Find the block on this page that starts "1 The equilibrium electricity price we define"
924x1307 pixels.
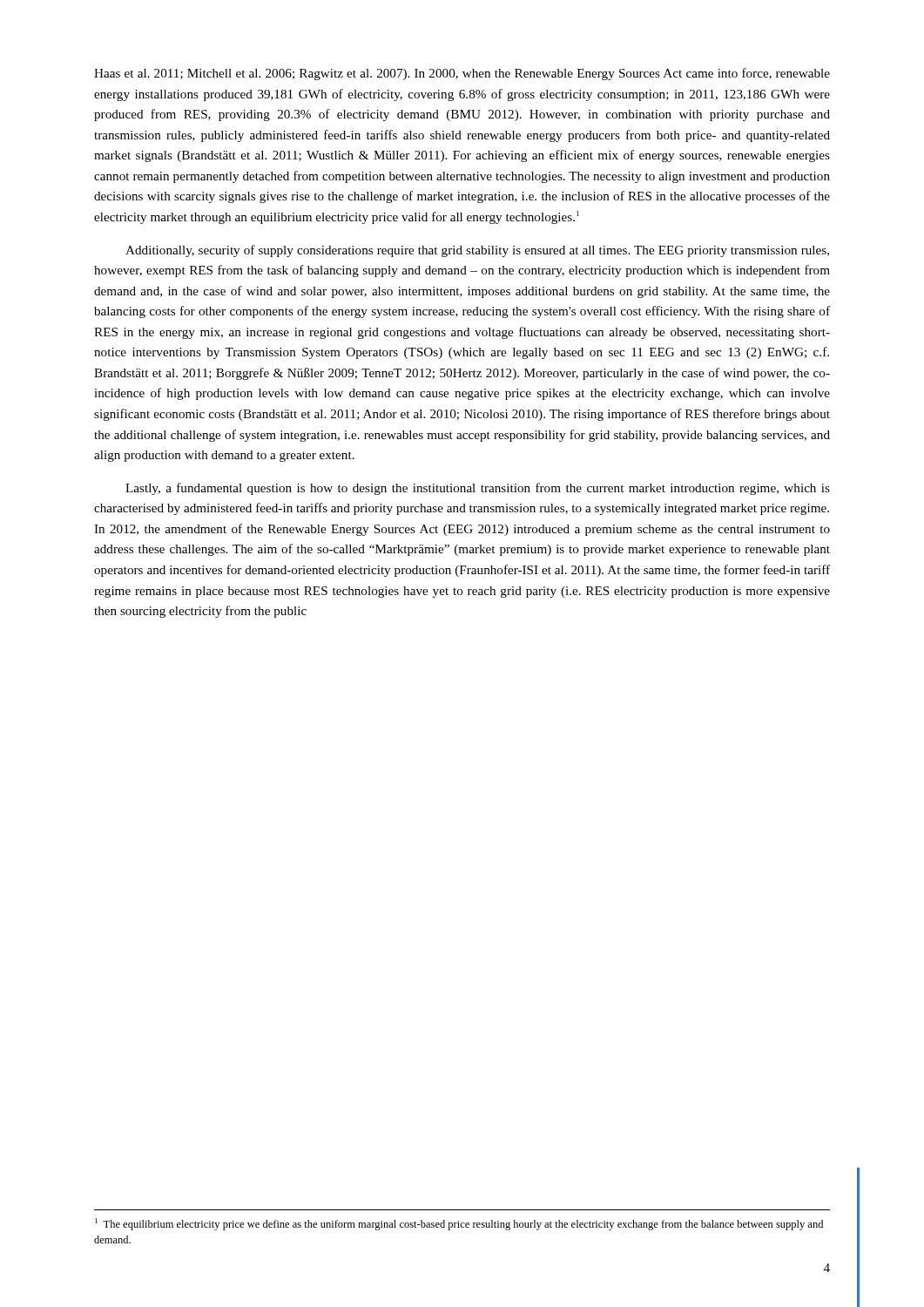pos(459,1231)
